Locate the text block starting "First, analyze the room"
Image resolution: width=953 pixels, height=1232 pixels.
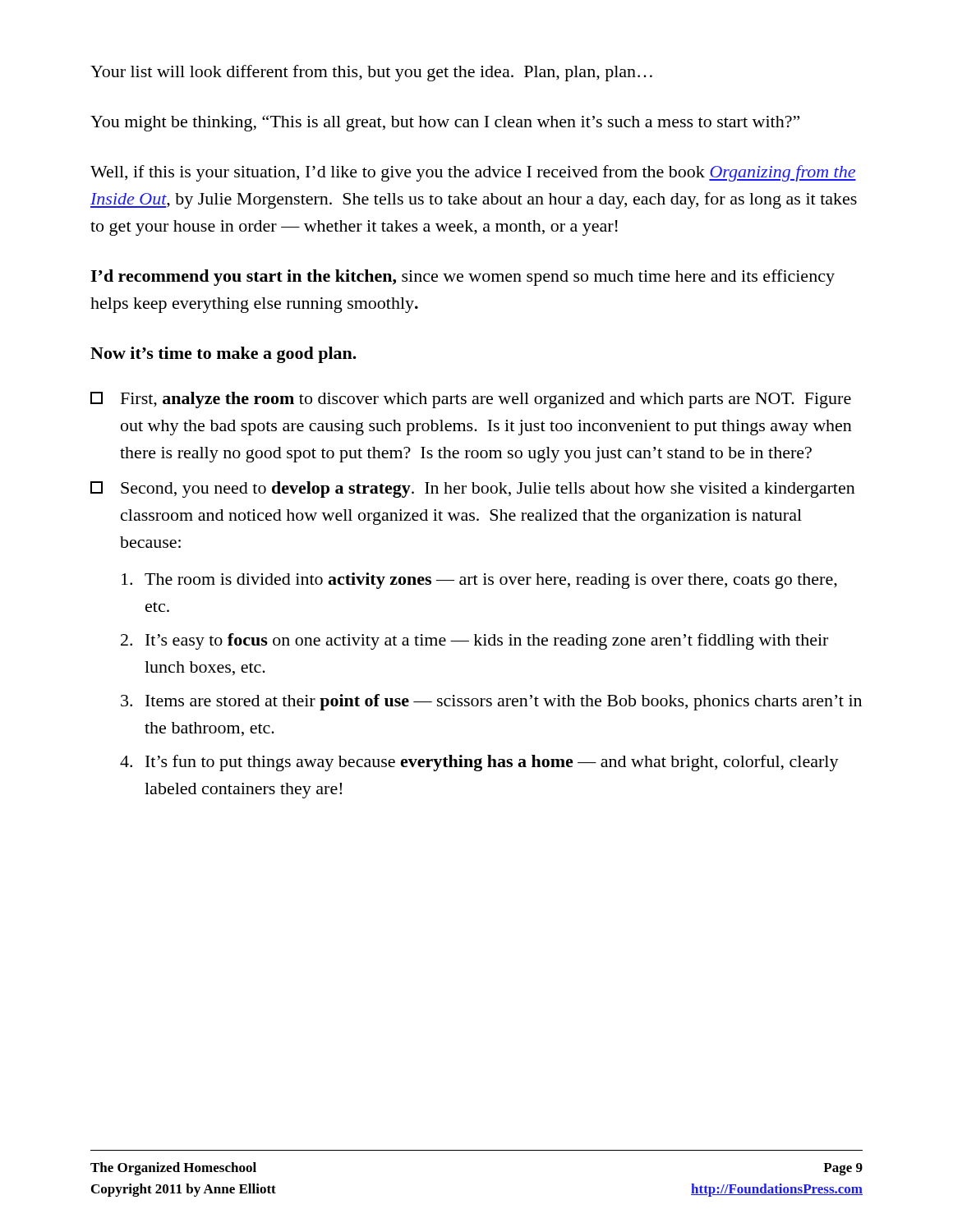[476, 425]
